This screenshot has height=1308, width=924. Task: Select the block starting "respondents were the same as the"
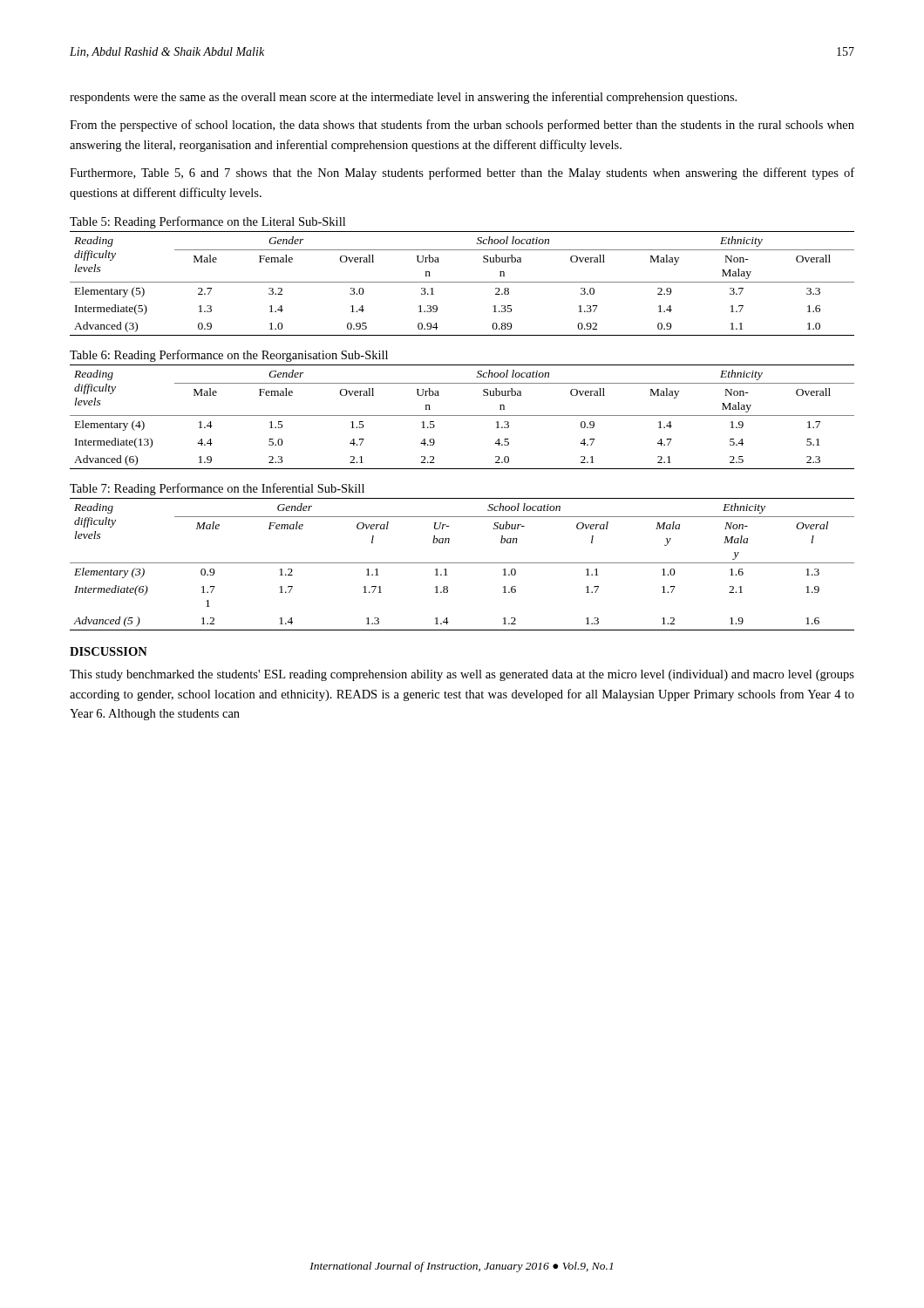[462, 97]
